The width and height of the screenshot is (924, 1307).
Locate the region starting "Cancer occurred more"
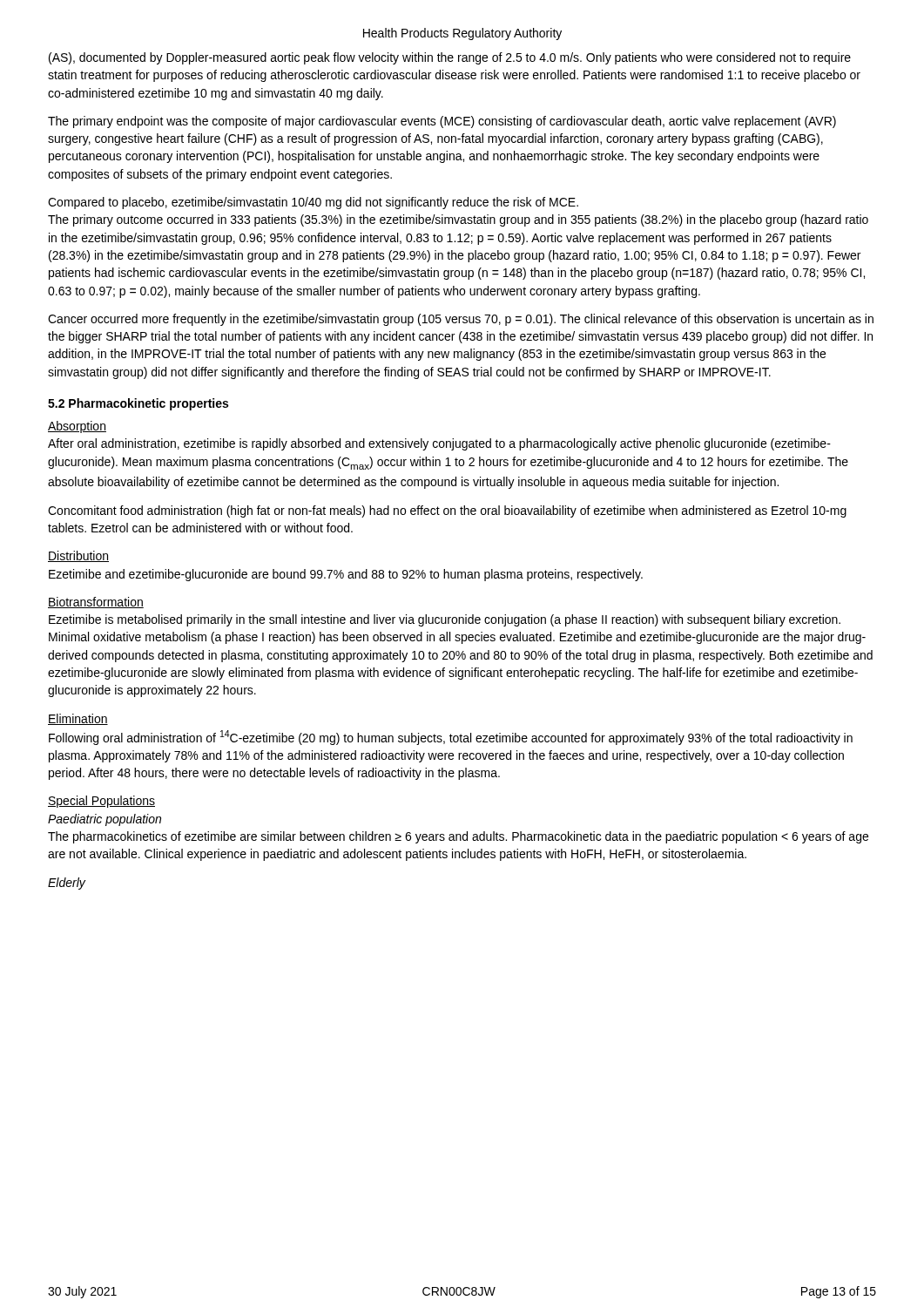coord(461,345)
